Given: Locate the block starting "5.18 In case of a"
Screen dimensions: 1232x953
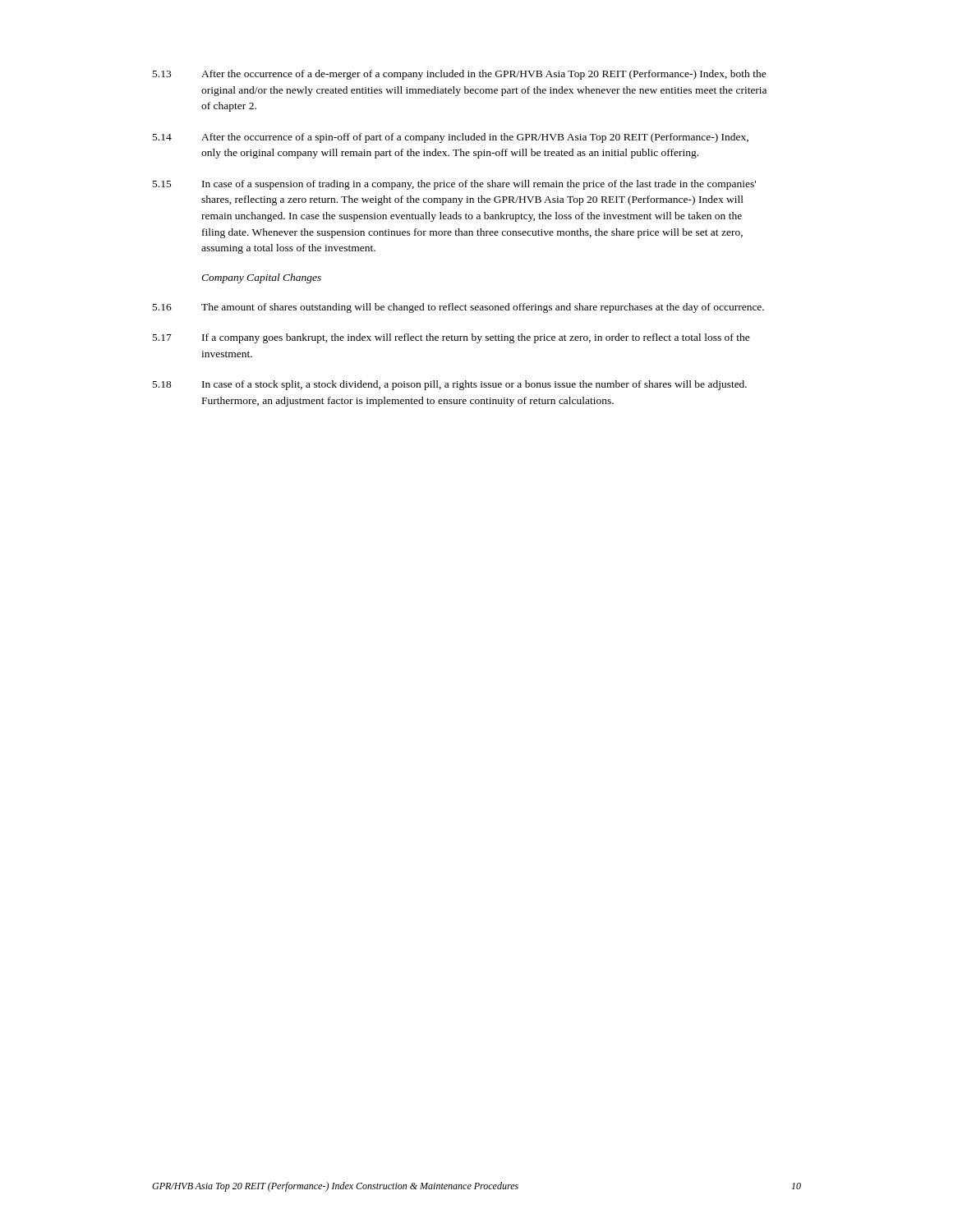Looking at the screenshot, I should tap(460, 392).
